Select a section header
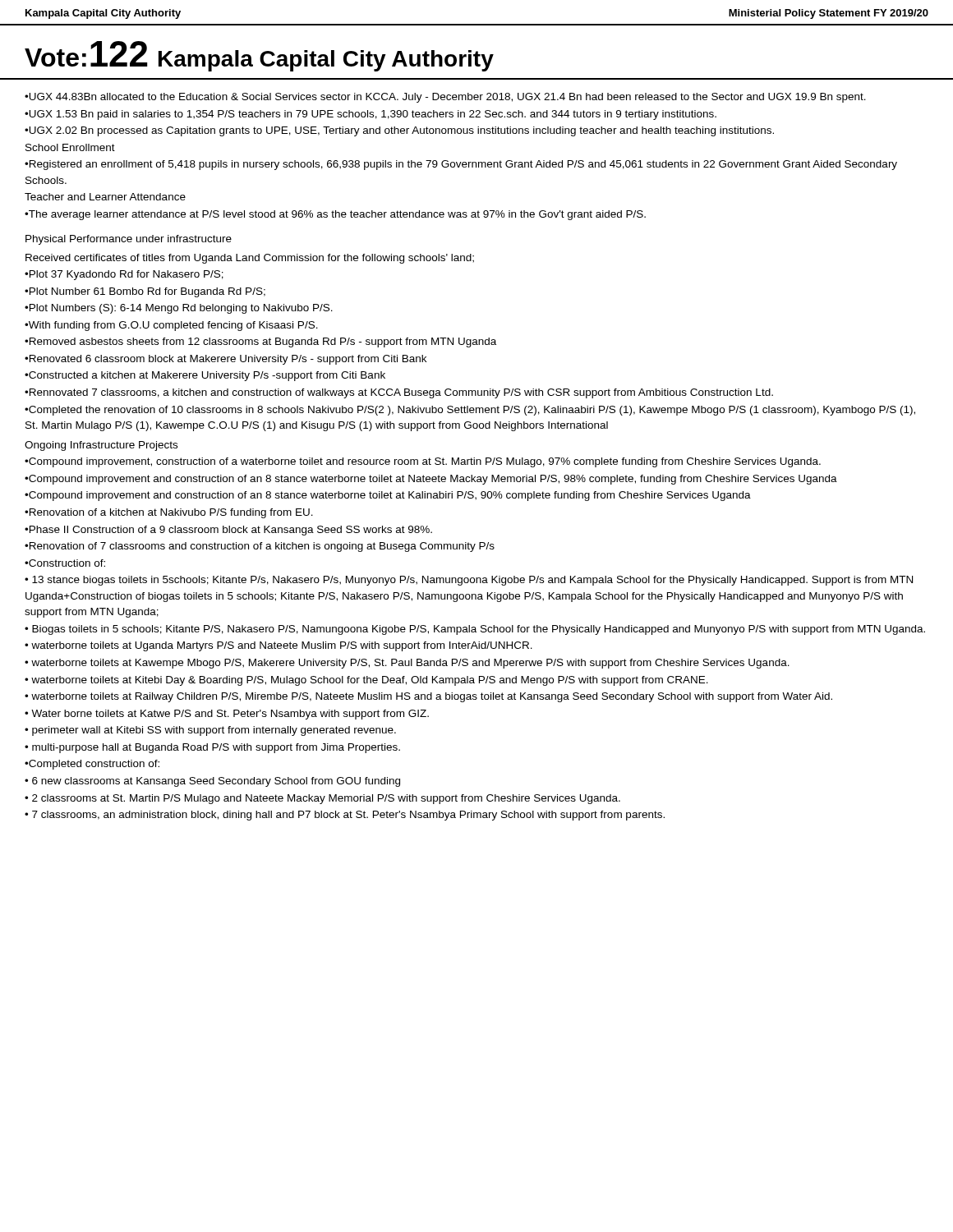 128,238
